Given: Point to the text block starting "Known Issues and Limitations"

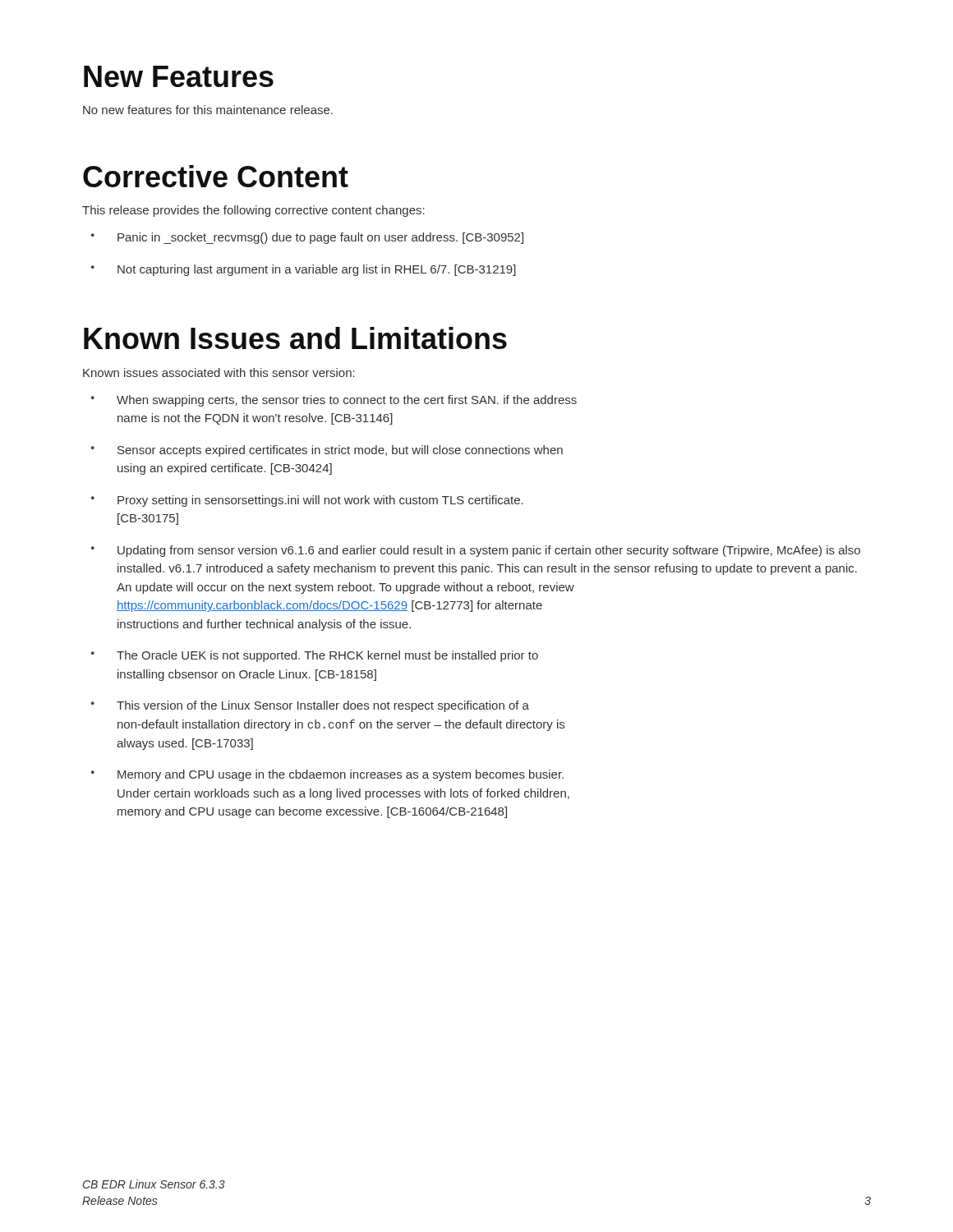Looking at the screenshot, I should 476,339.
